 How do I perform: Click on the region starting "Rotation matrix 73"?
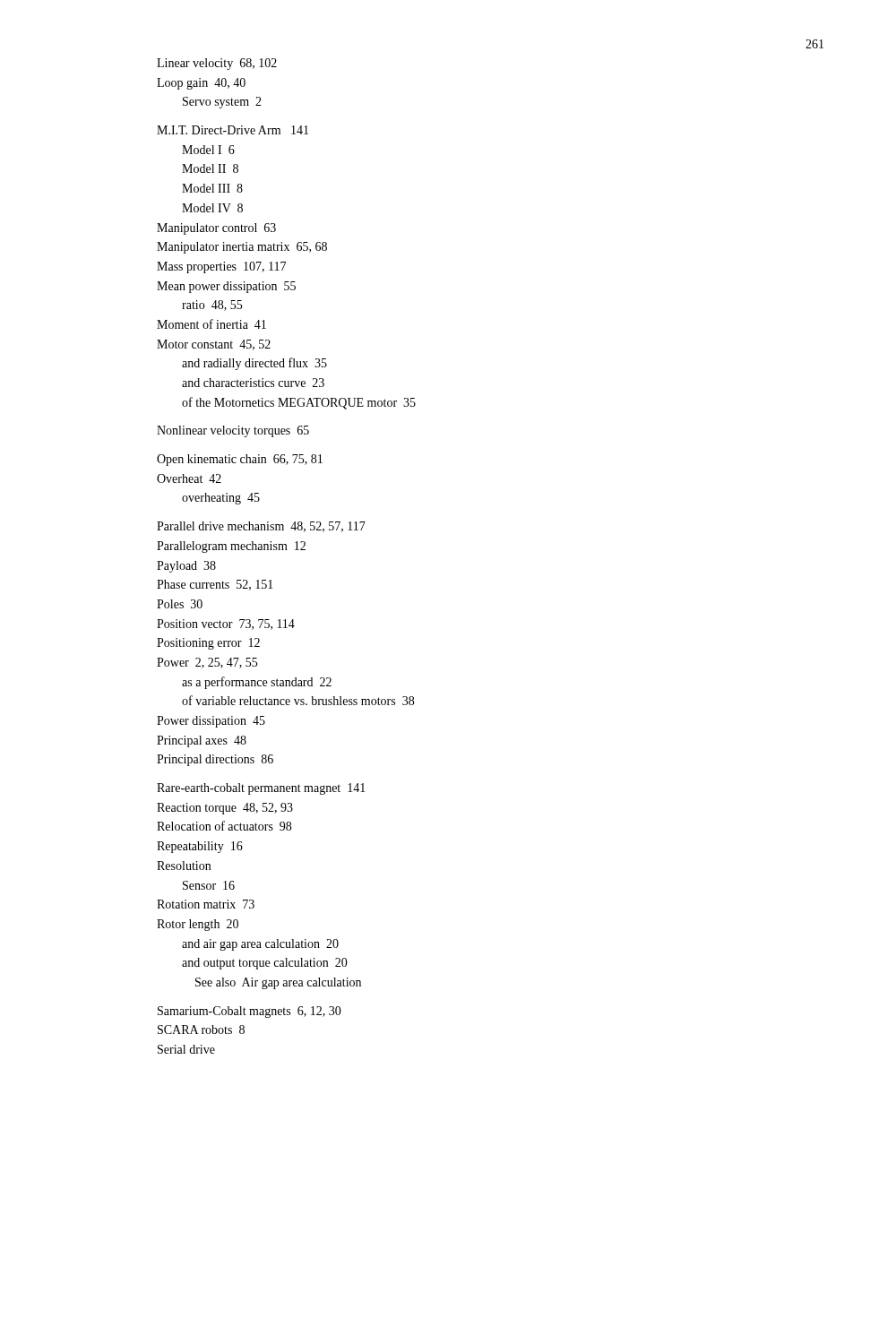(x=206, y=905)
